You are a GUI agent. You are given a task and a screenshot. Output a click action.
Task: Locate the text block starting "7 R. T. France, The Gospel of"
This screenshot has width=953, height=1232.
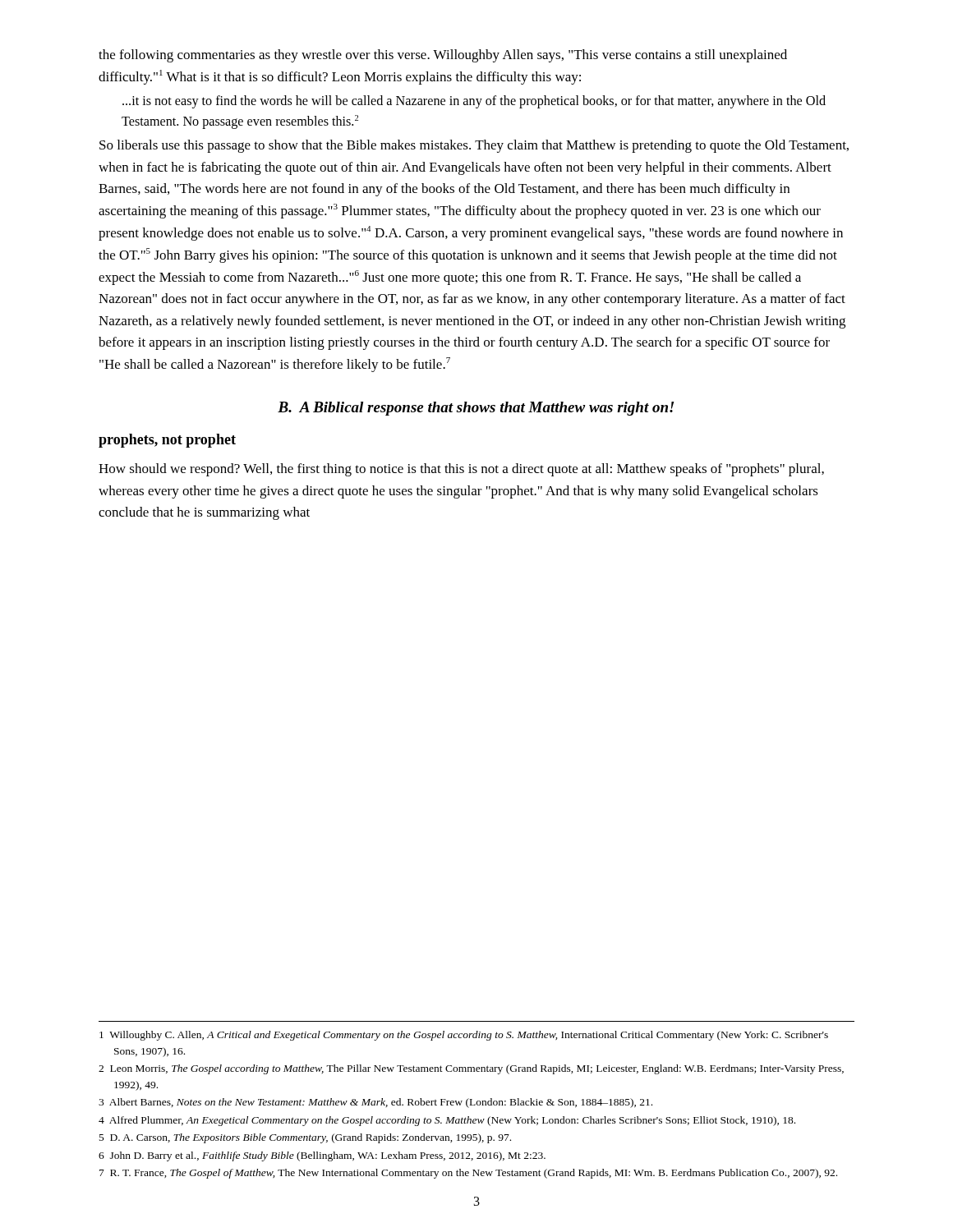(x=476, y=1173)
